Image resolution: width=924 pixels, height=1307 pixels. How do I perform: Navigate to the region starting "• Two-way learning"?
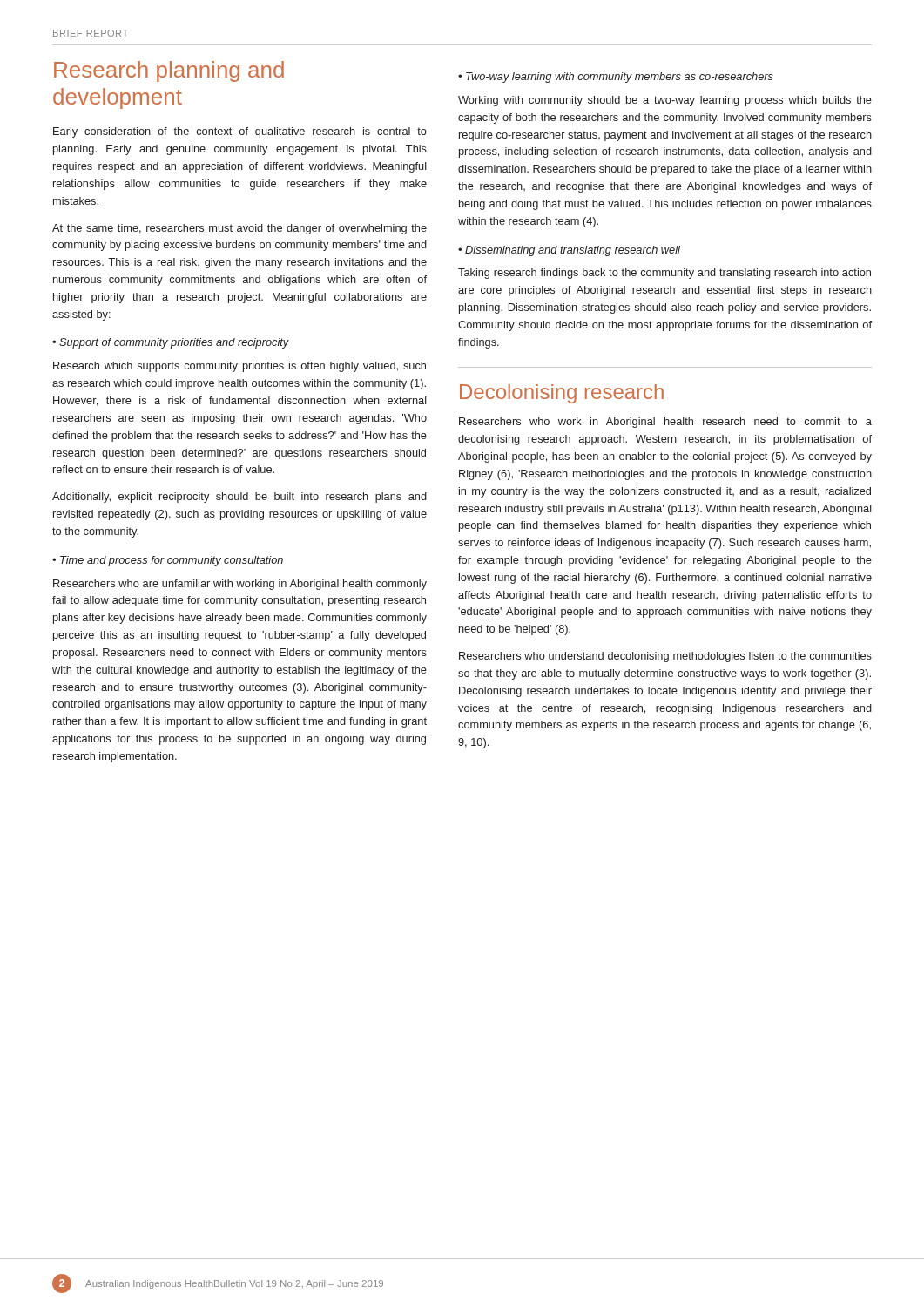click(665, 77)
